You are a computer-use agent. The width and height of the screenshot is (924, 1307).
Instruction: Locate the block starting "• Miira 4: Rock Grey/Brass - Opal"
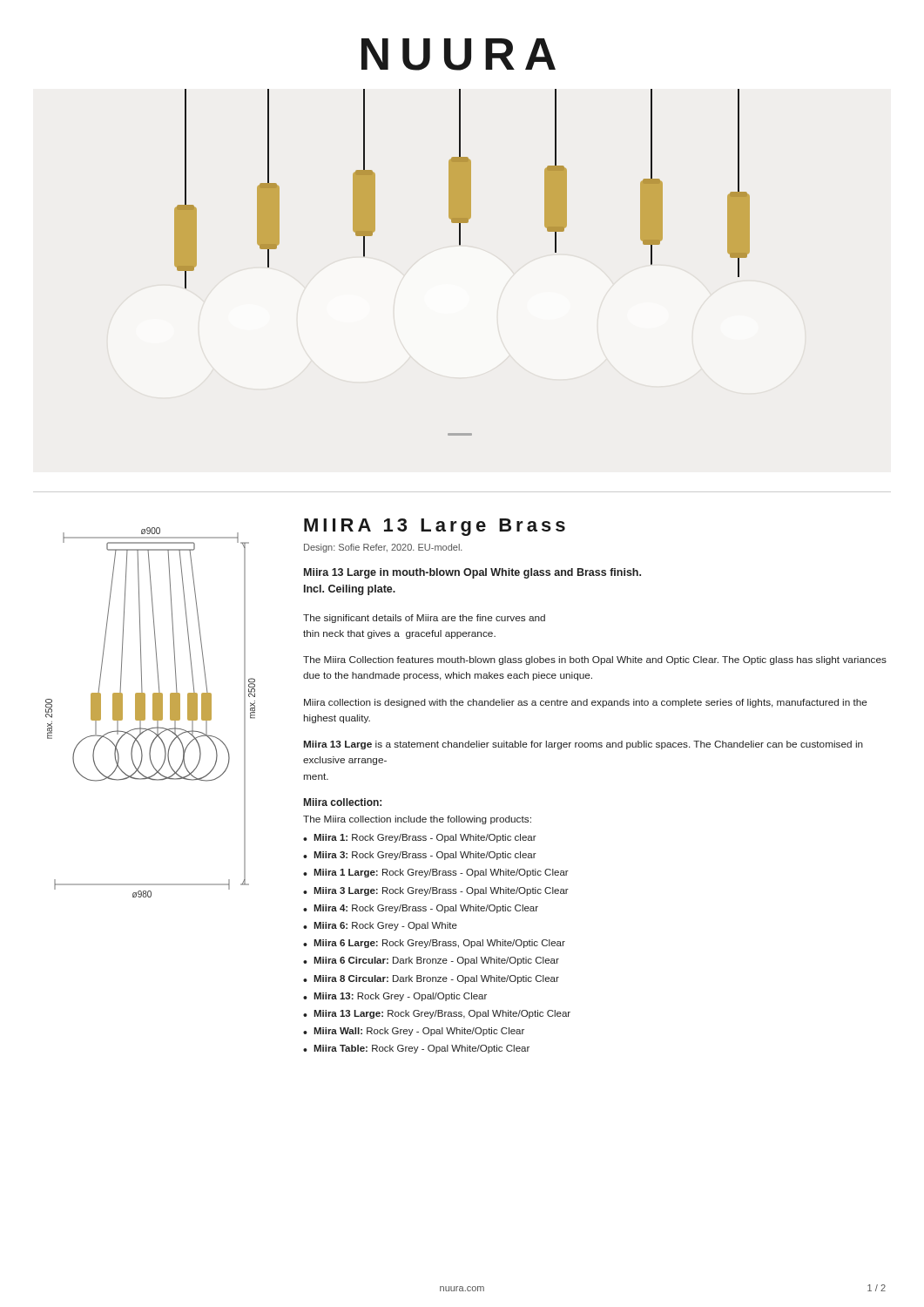click(x=421, y=909)
